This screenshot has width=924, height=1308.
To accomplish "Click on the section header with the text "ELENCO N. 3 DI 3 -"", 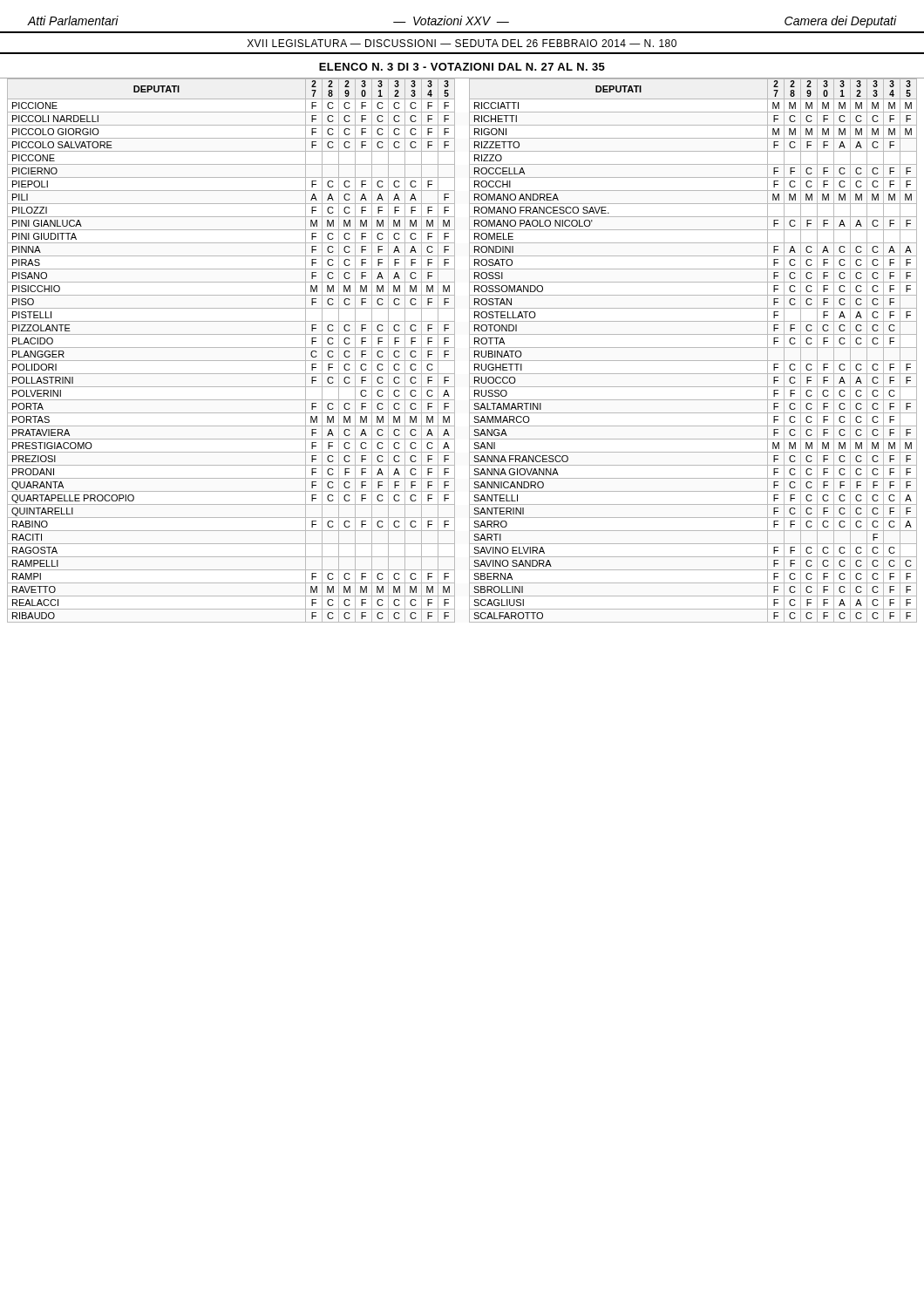I will point(462,67).
